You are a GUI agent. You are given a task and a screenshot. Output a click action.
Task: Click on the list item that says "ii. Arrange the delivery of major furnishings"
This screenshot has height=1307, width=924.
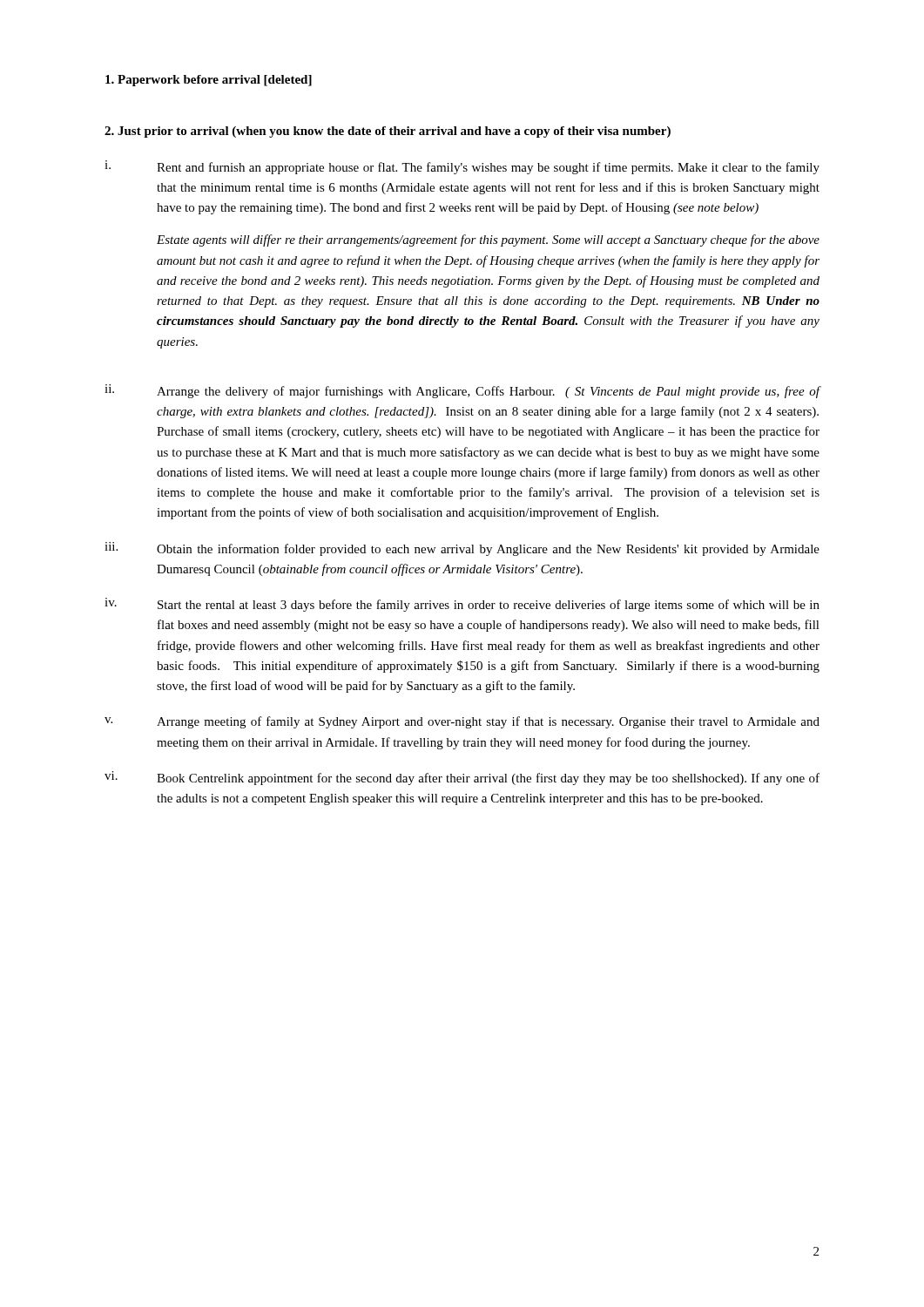coord(462,452)
